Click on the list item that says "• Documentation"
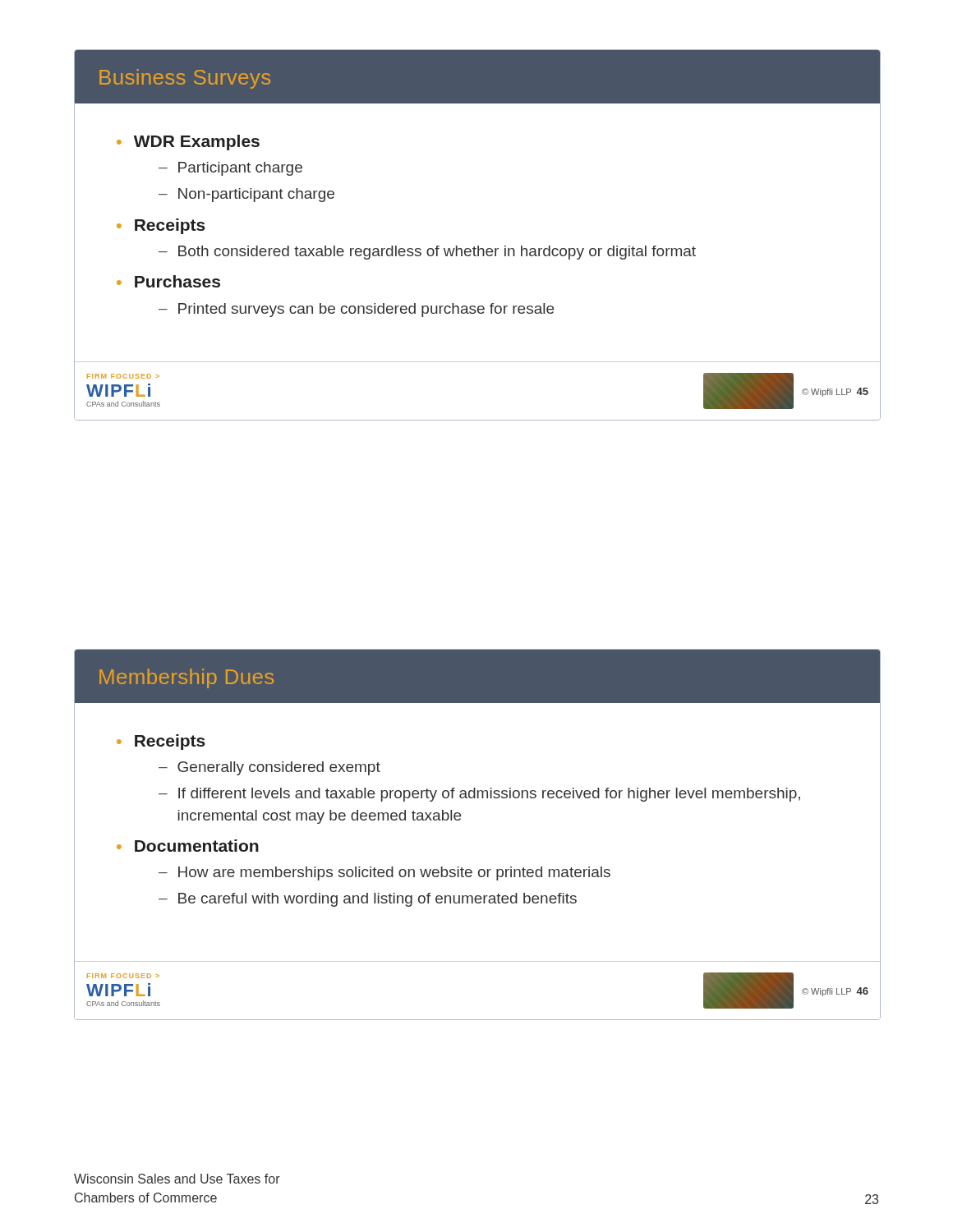The image size is (953, 1232). 188,846
